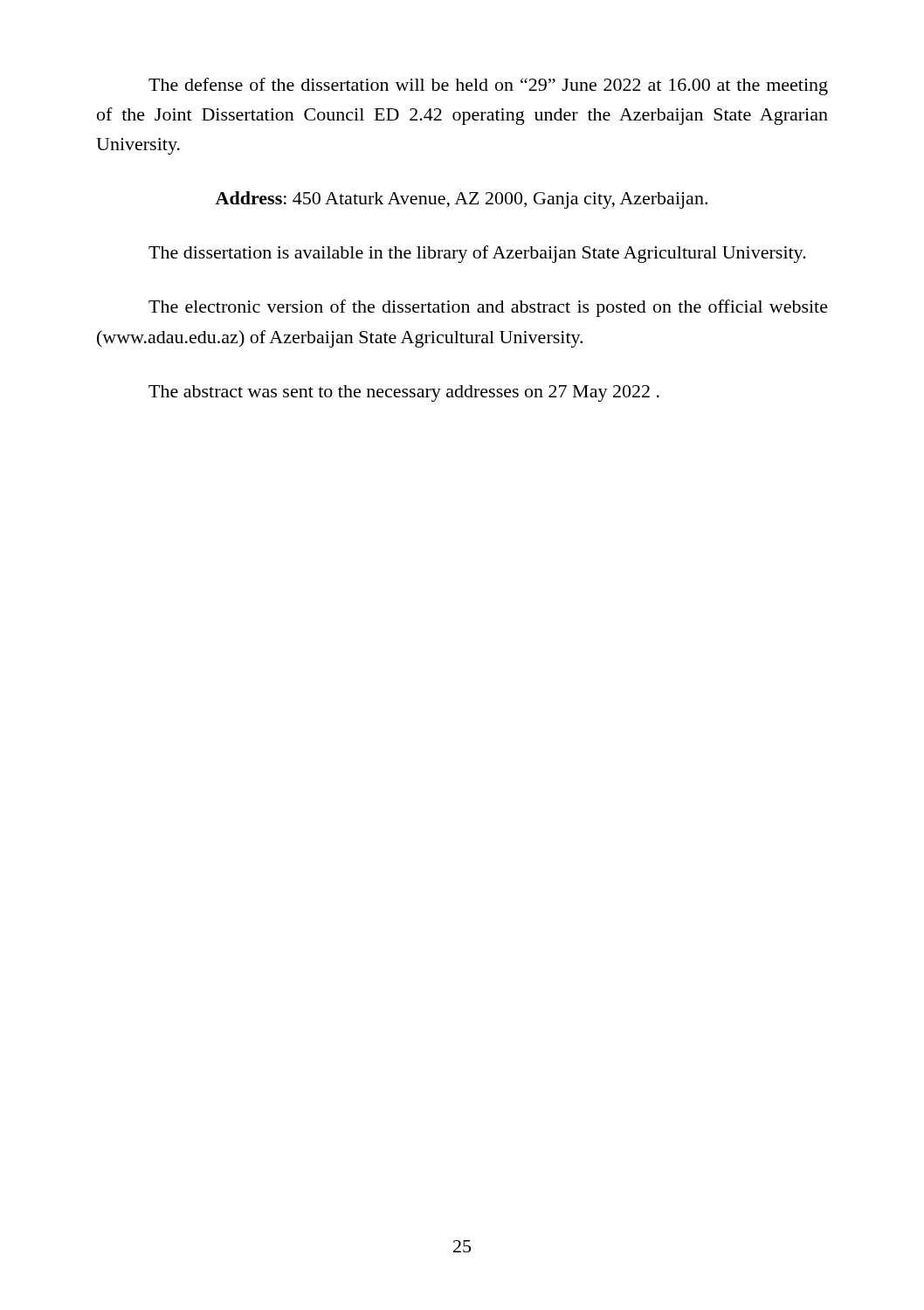Find the text block with the text "Address: 450 Ataturk Avenue, AZ 2000,"
The height and width of the screenshot is (1310, 924).
click(x=462, y=198)
